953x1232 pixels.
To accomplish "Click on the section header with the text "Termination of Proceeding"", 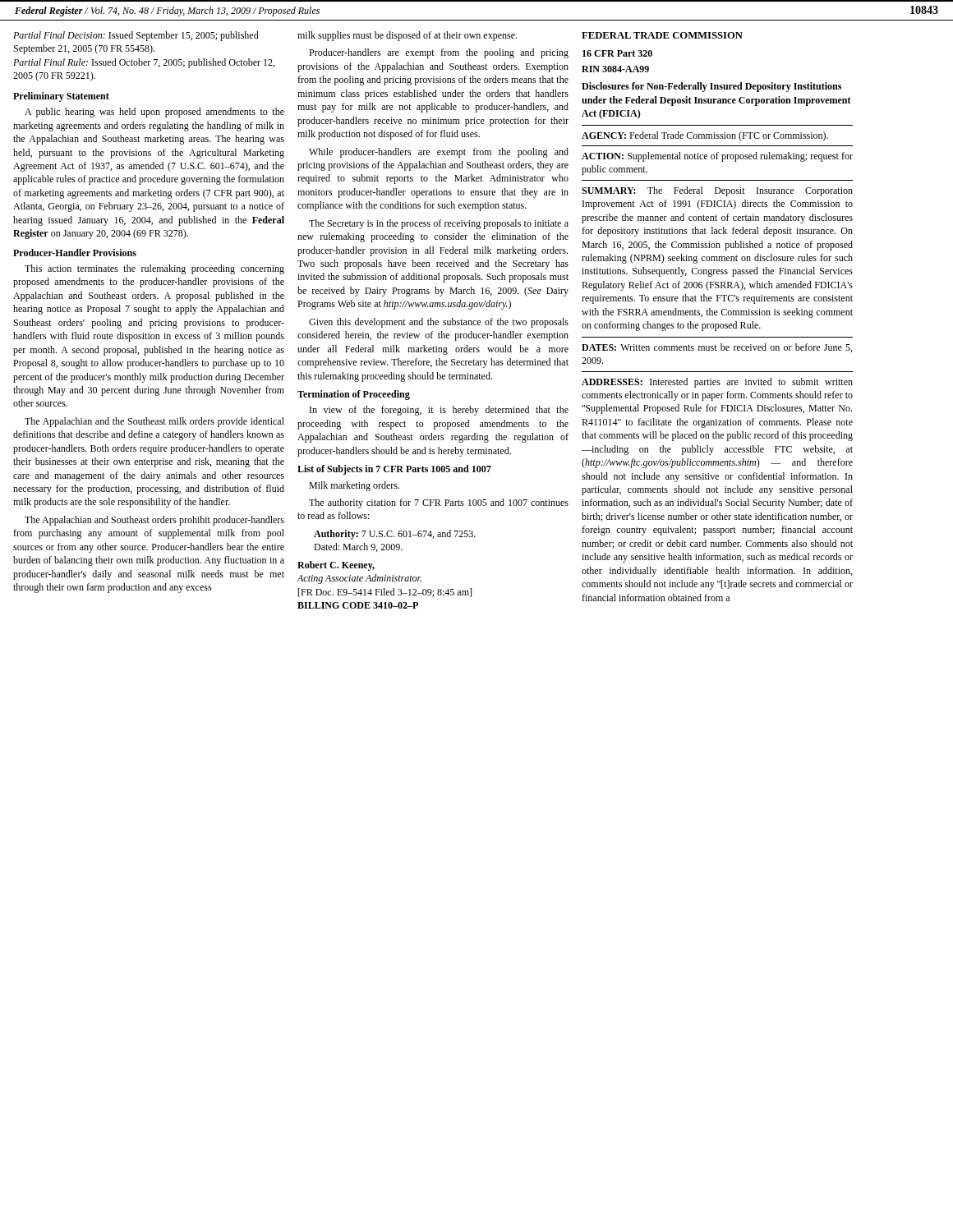I will tap(354, 394).
